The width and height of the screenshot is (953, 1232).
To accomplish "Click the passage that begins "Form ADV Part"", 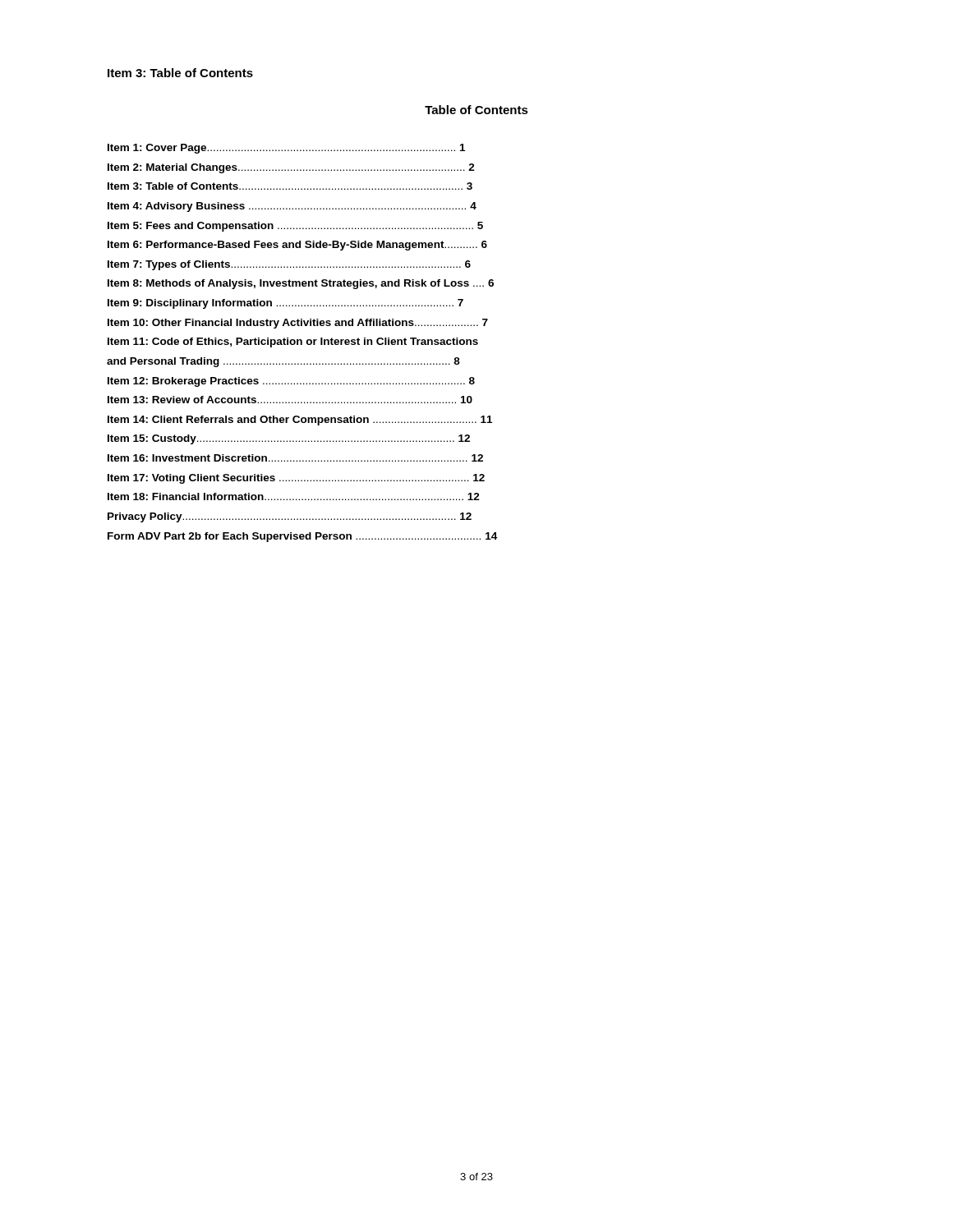I will (302, 536).
